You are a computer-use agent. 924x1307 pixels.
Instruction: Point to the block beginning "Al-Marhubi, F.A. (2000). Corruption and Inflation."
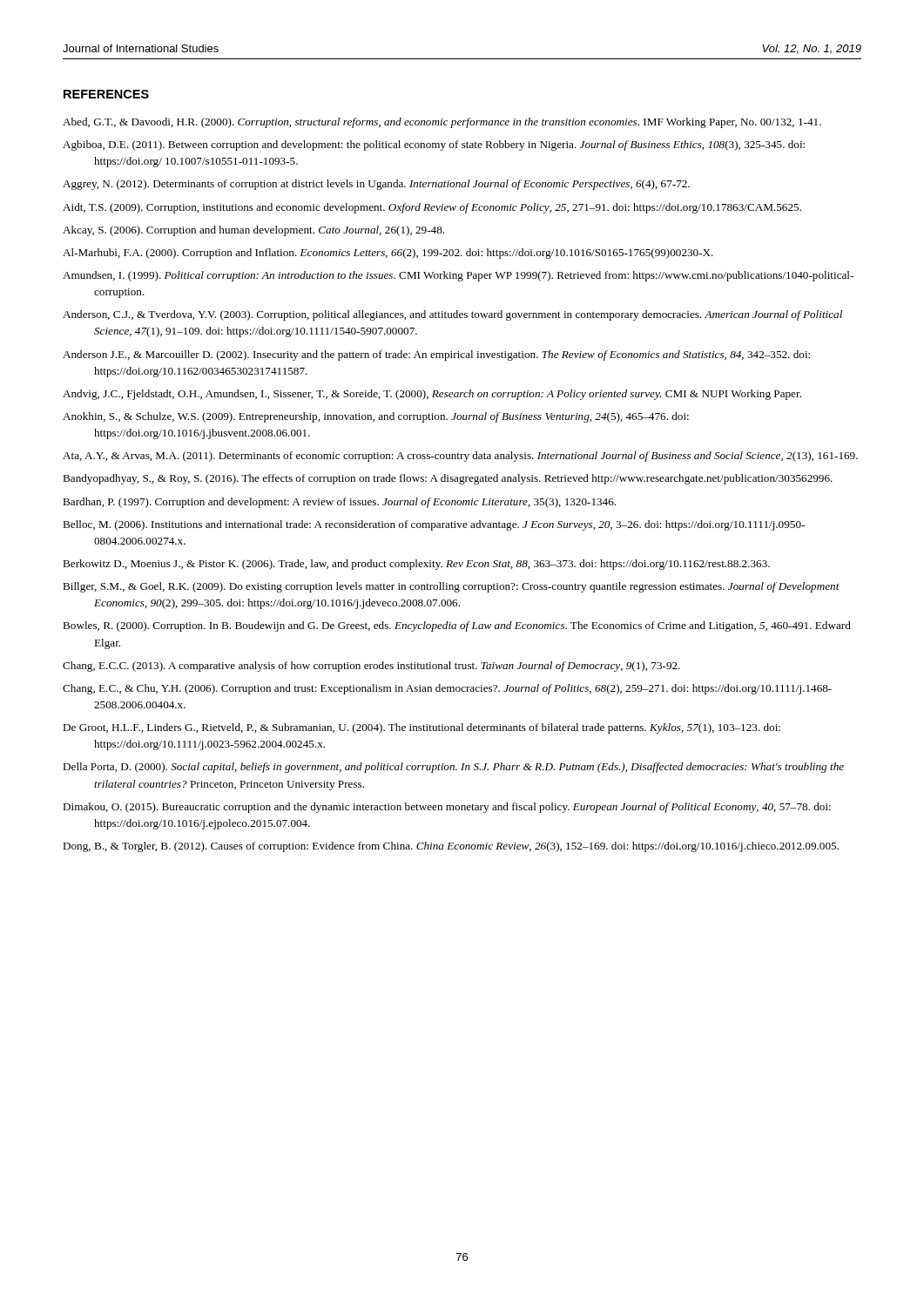point(388,252)
